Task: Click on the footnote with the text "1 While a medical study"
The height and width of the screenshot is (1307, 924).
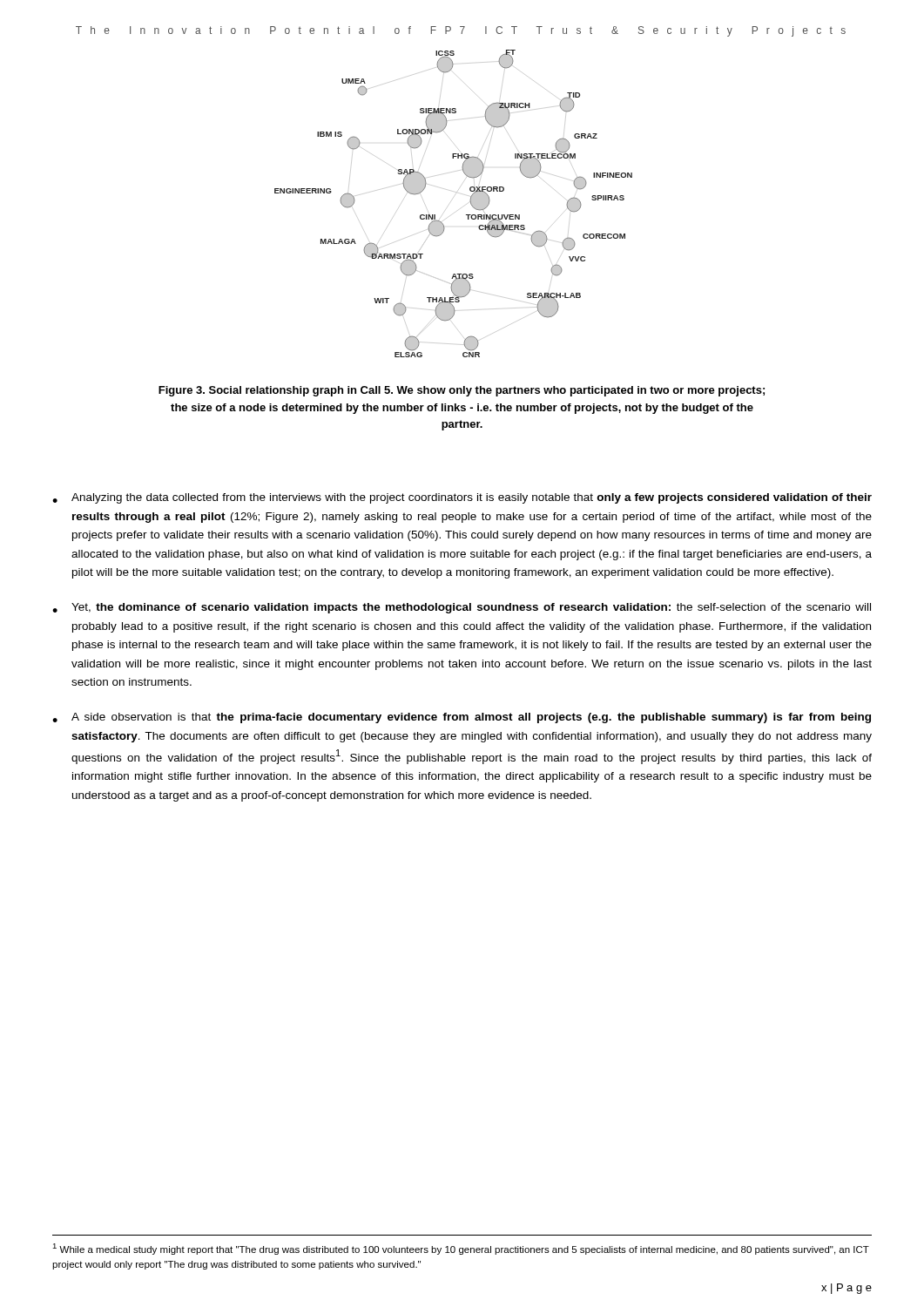Action: [461, 1255]
